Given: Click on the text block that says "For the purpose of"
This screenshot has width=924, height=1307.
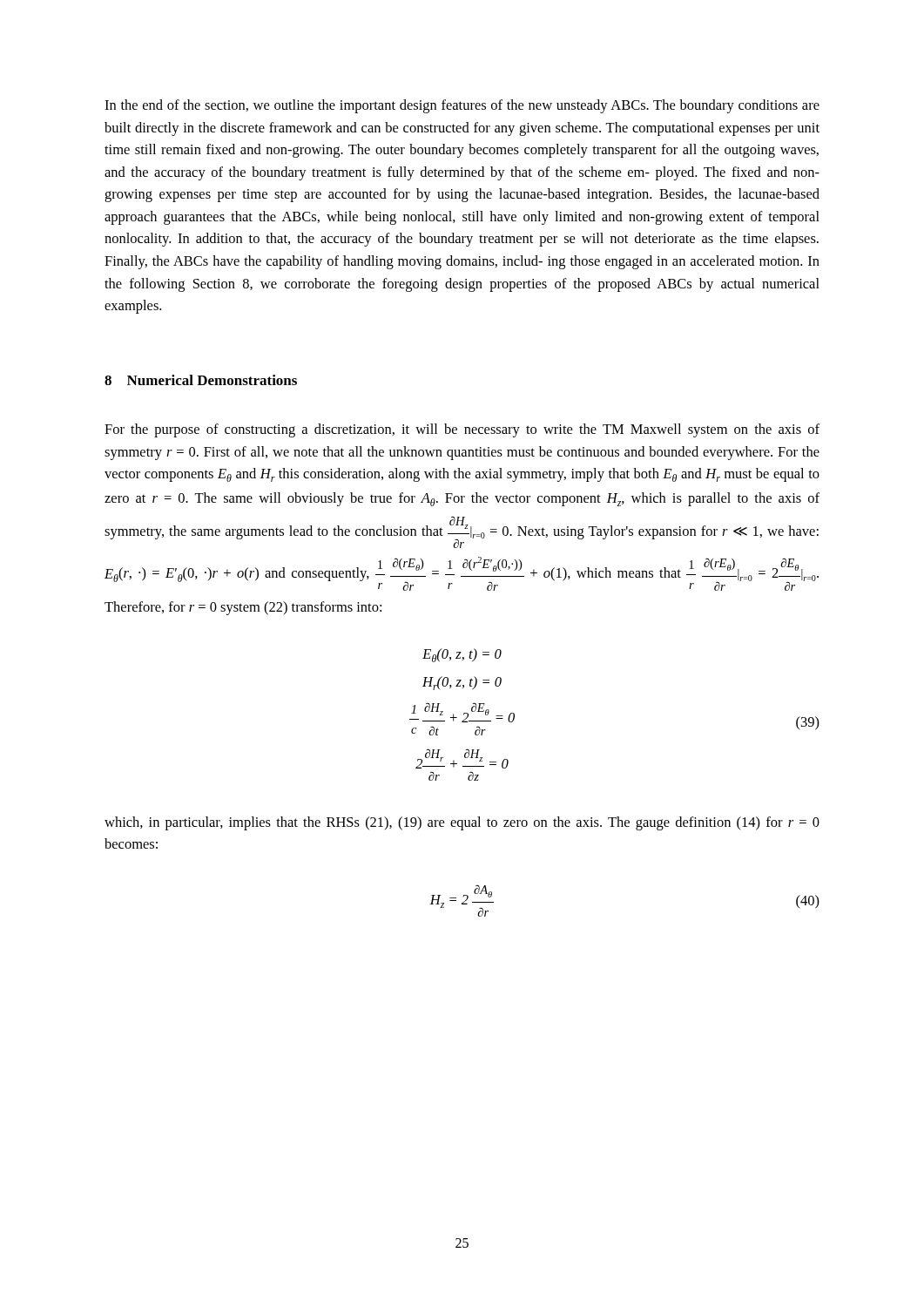Looking at the screenshot, I should [x=462, y=518].
